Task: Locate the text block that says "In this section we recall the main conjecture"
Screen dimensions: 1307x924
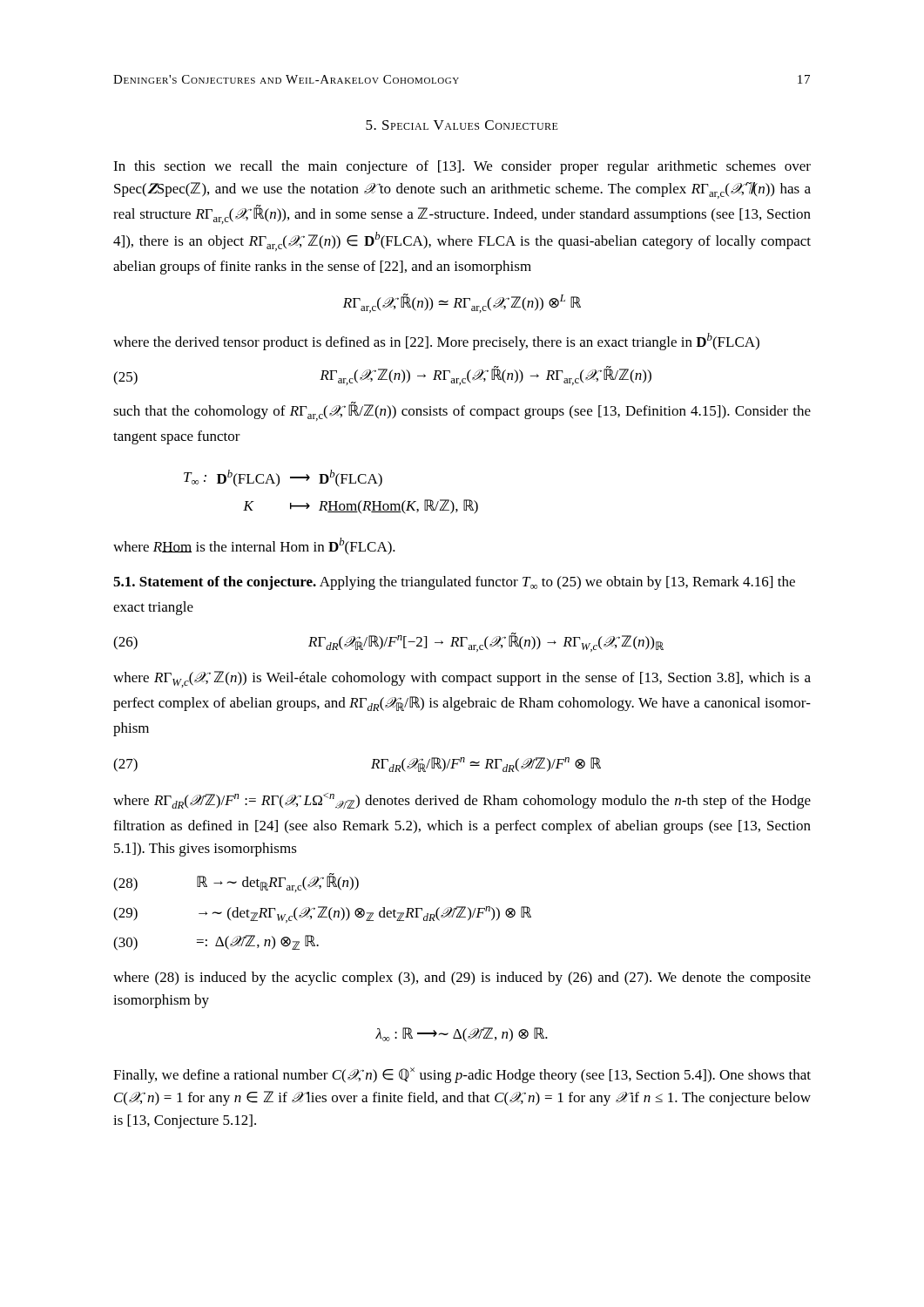Action: point(462,216)
